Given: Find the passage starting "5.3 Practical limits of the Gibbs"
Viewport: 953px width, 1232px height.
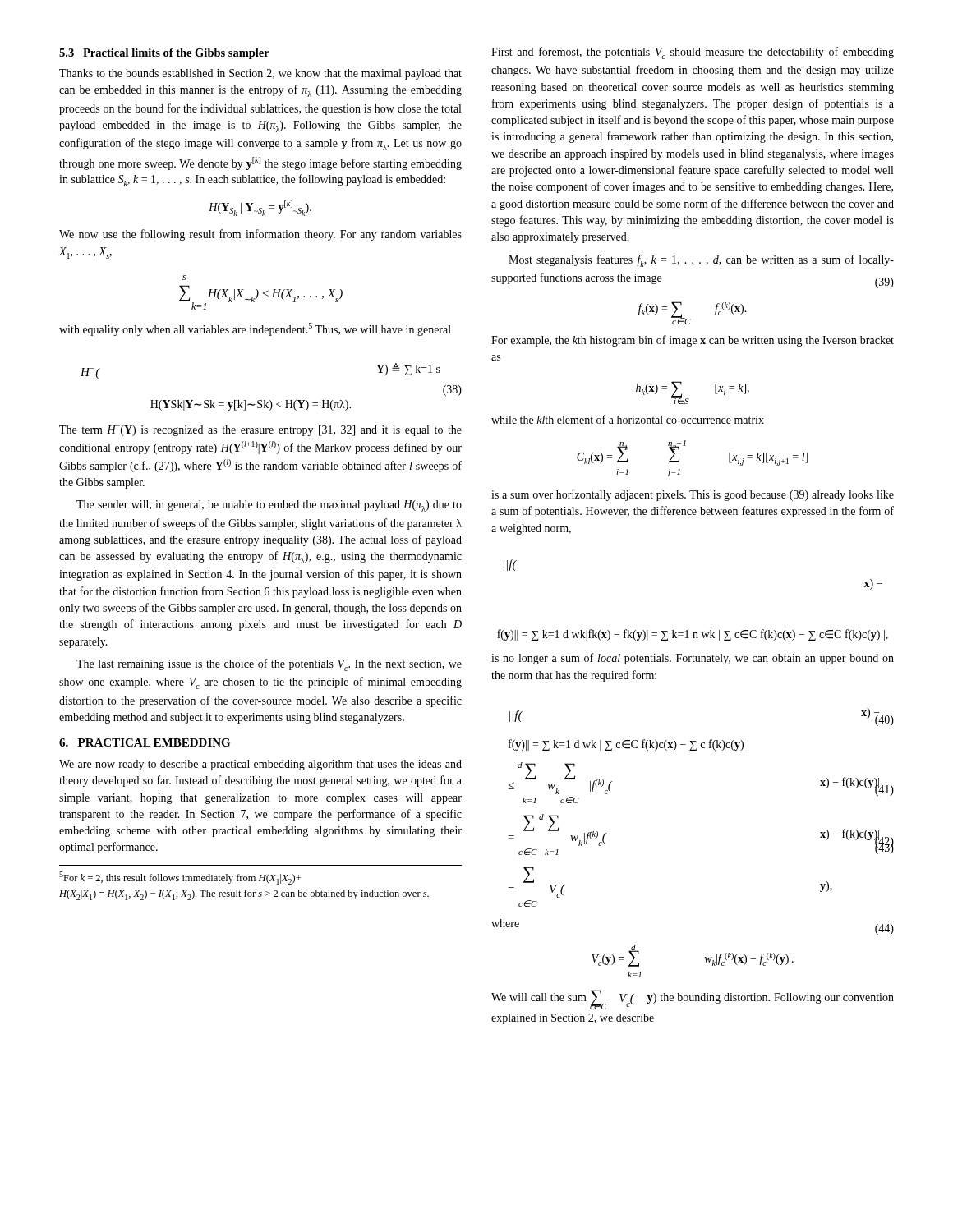Looking at the screenshot, I should [x=260, y=53].
